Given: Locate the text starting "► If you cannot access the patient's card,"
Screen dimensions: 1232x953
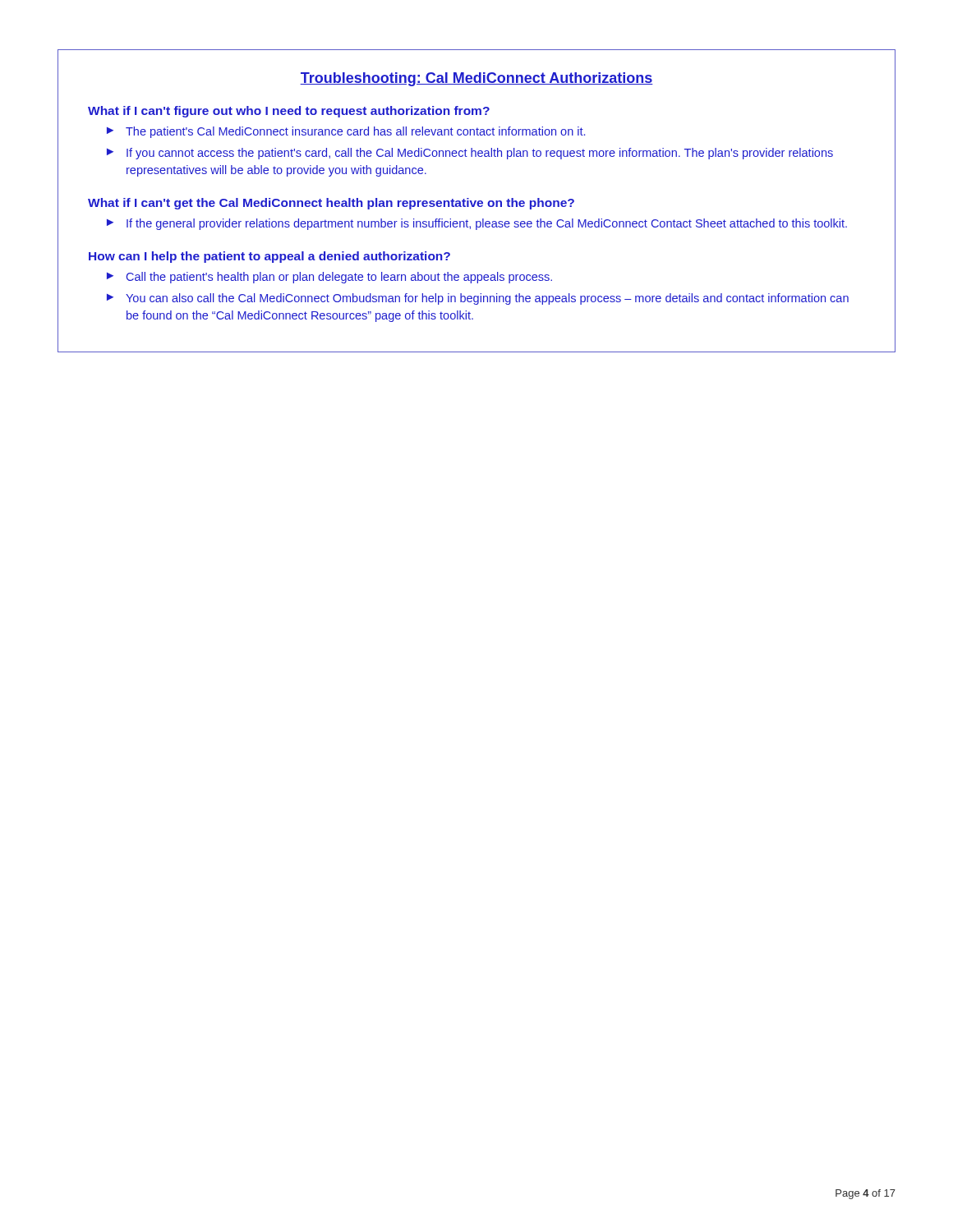Looking at the screenshot, I should pyautogui.click(x=485, y=162).
